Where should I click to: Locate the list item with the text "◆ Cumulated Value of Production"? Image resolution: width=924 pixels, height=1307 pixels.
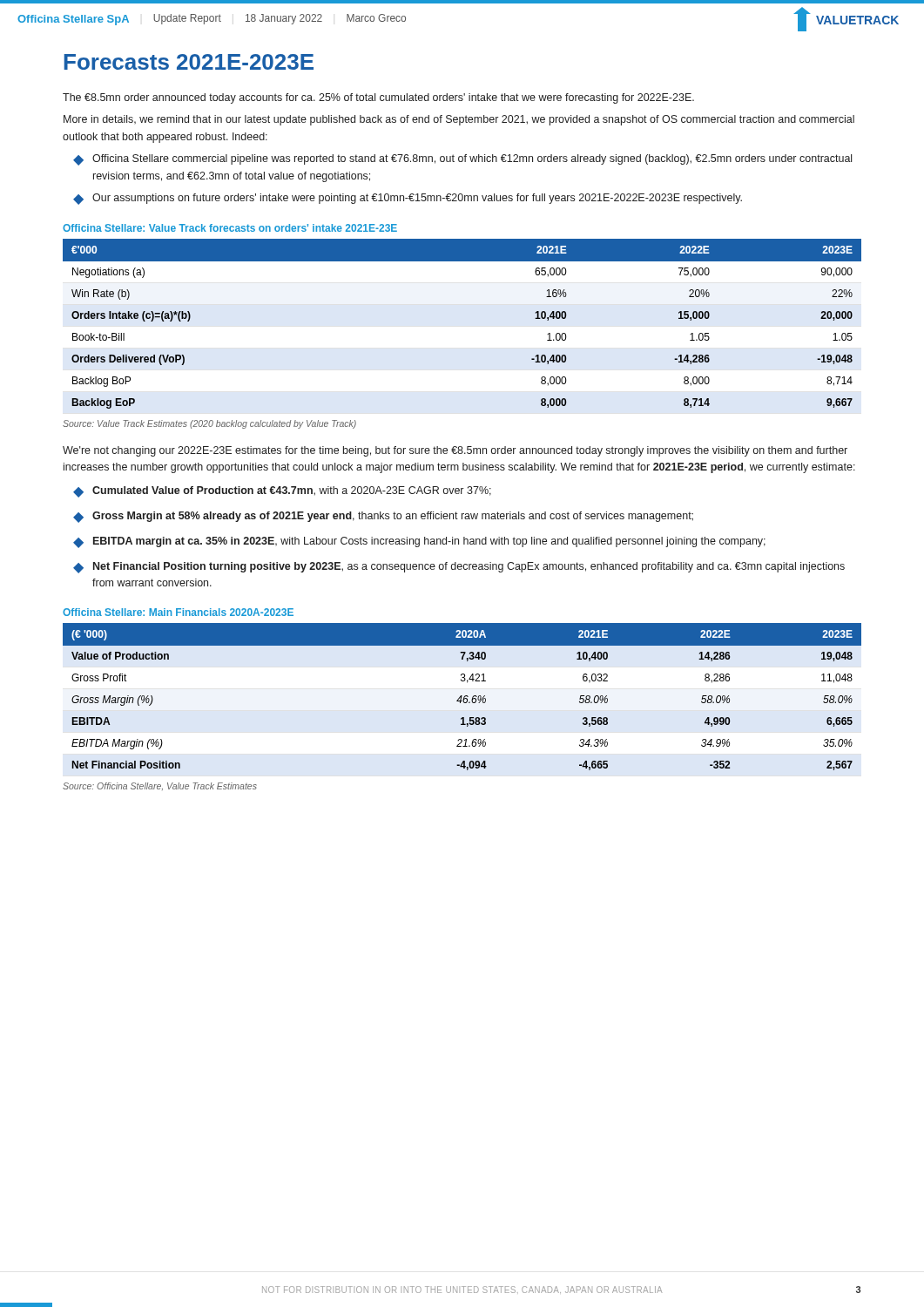282,493
